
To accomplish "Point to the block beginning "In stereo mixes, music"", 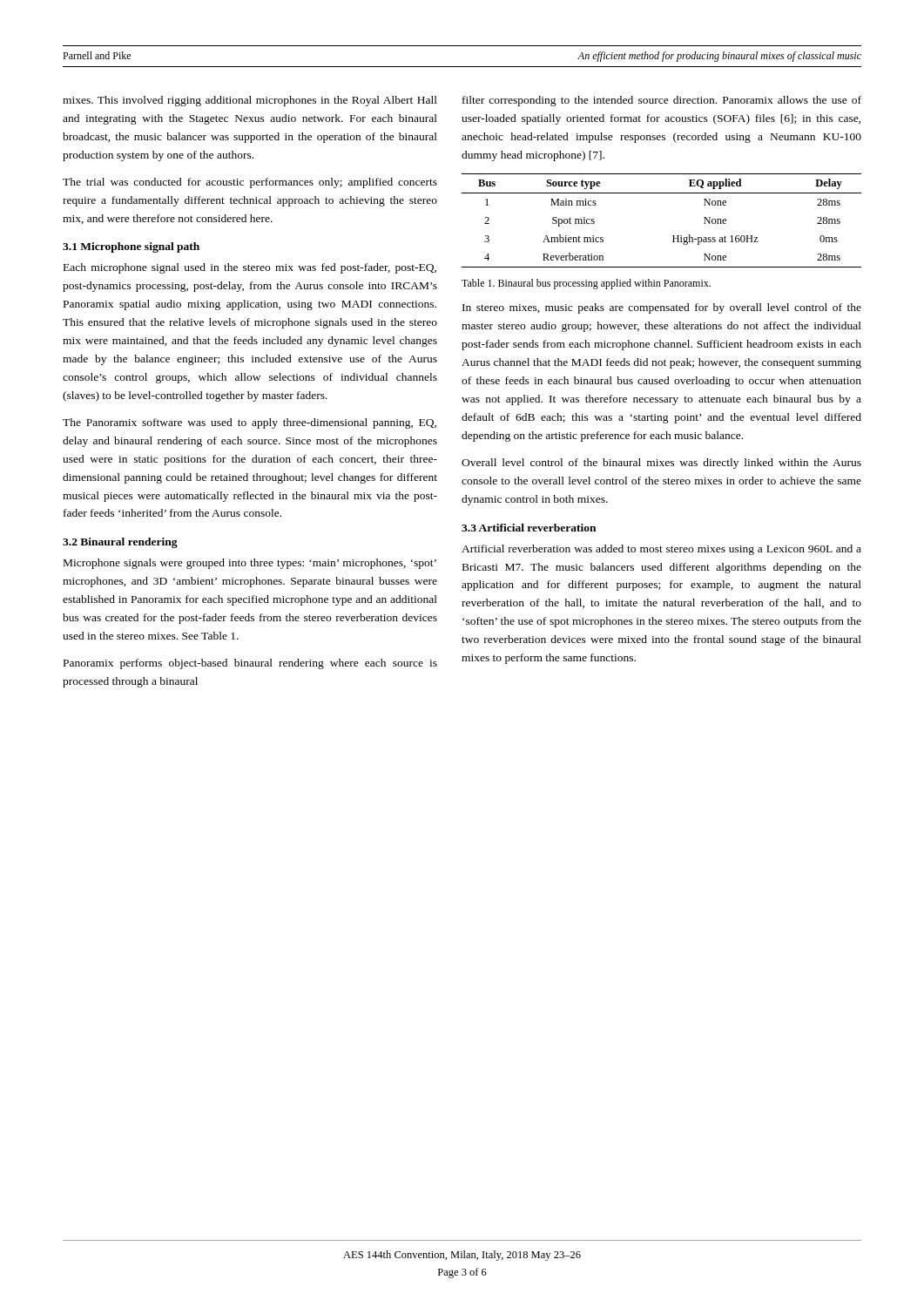I will [661, 372].
